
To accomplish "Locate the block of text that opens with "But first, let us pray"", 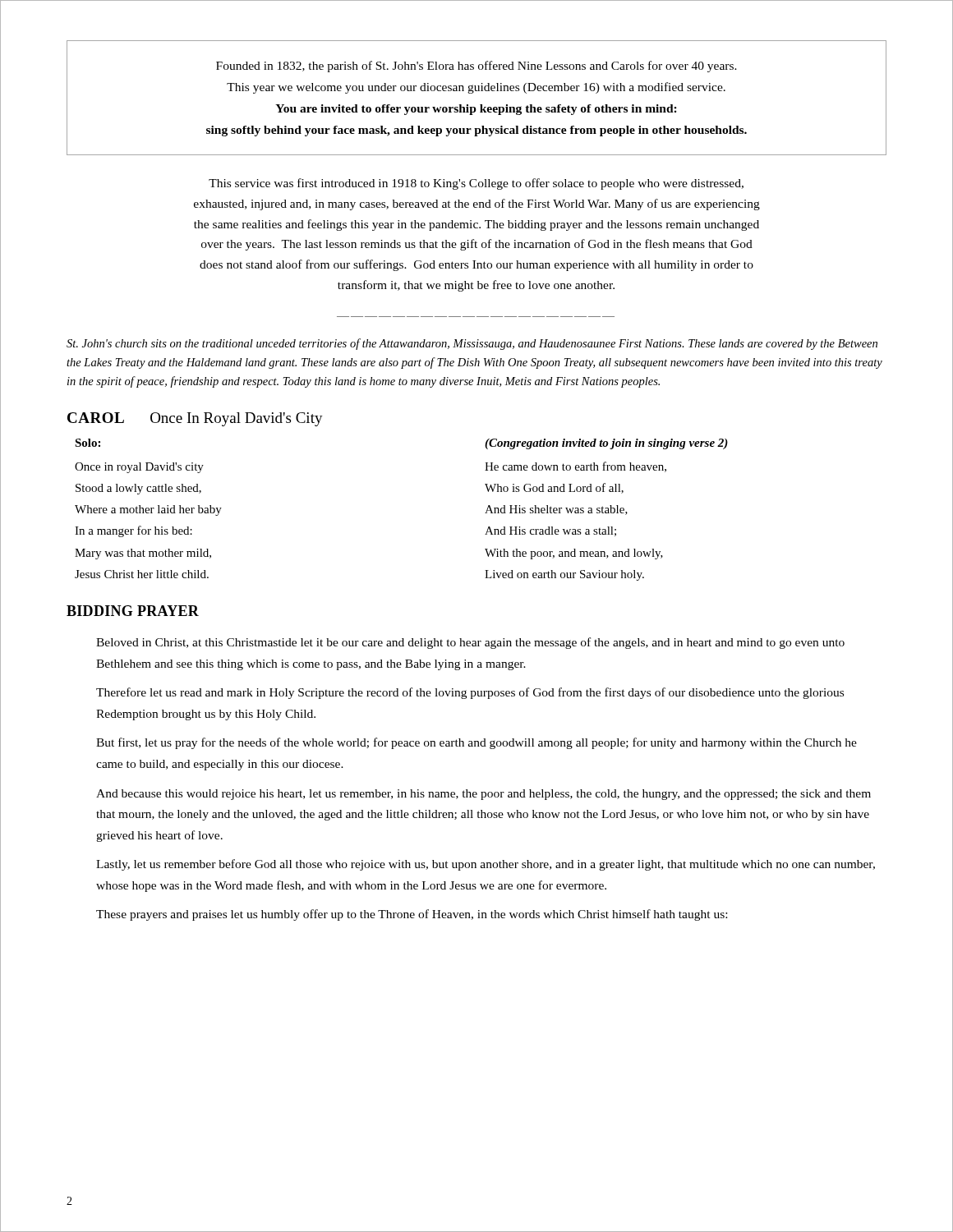I will [x=476, y=753].
